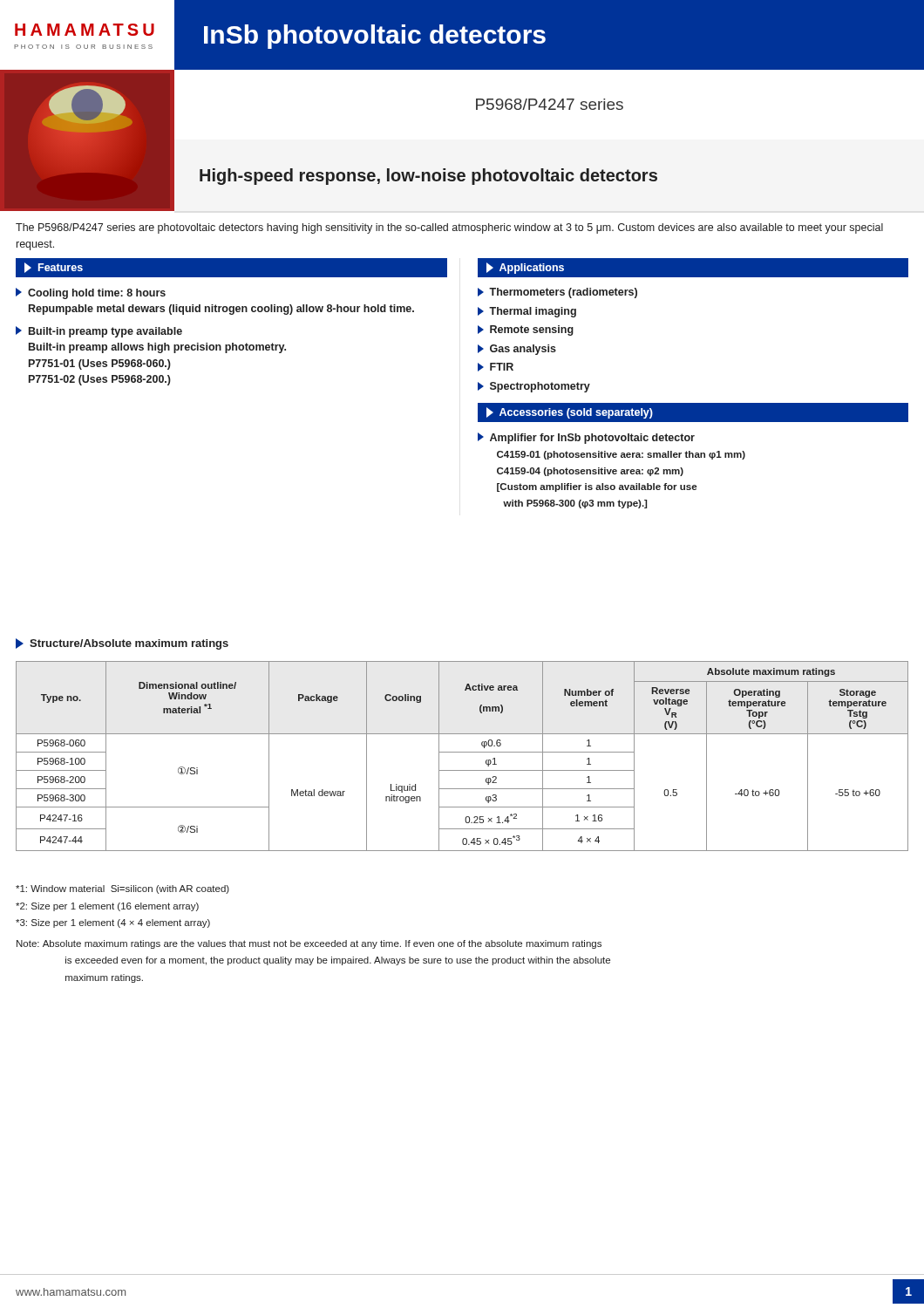Navigate to the region starting "Gas analysis"
The image size is (924, 1308).
(x=517, y=349)
